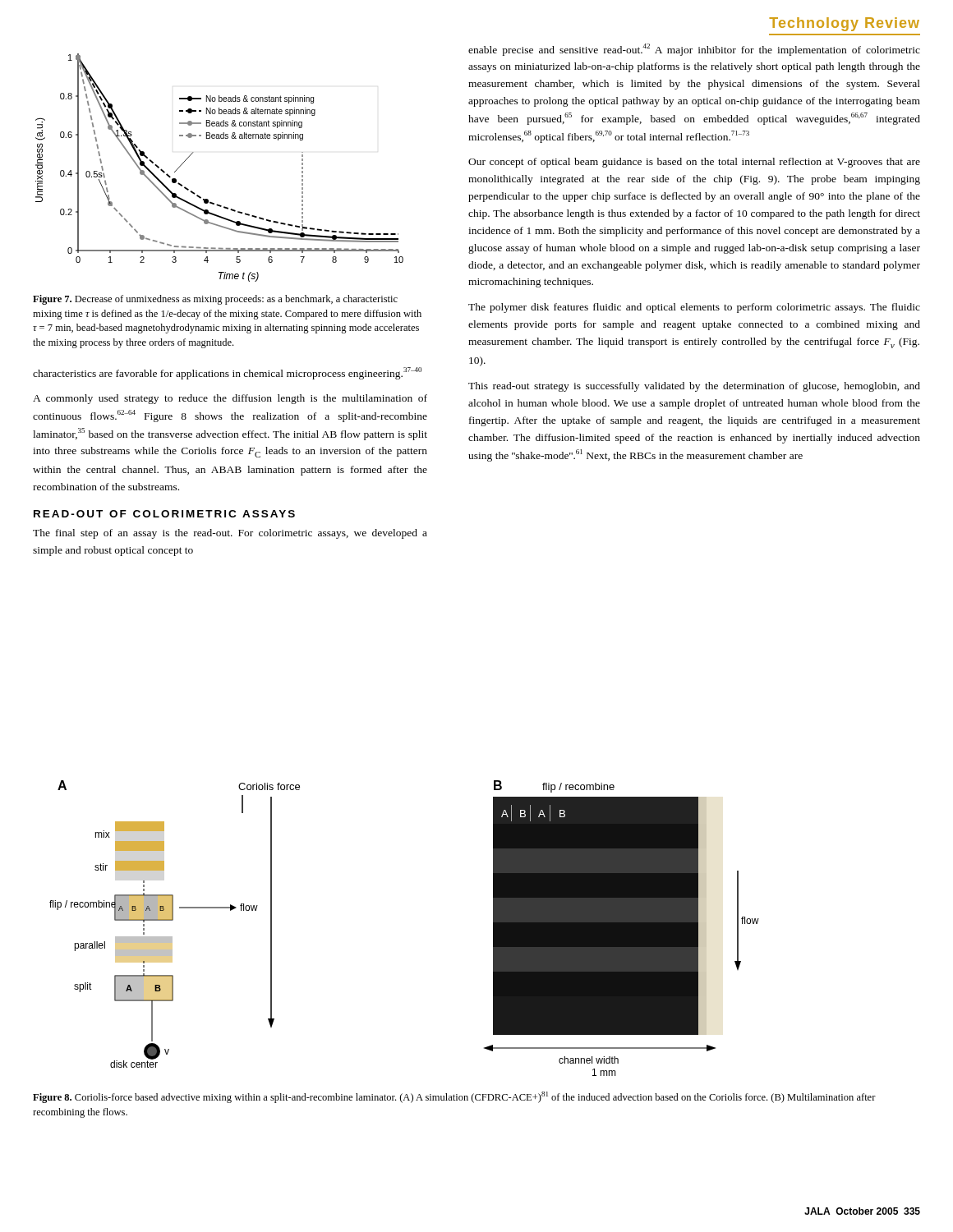The width and height of the screenshot is (953, 1232).
Task: Click the passage that begins "Our concept of optical beam guidance is based"
Action: [x=694, y=222]
